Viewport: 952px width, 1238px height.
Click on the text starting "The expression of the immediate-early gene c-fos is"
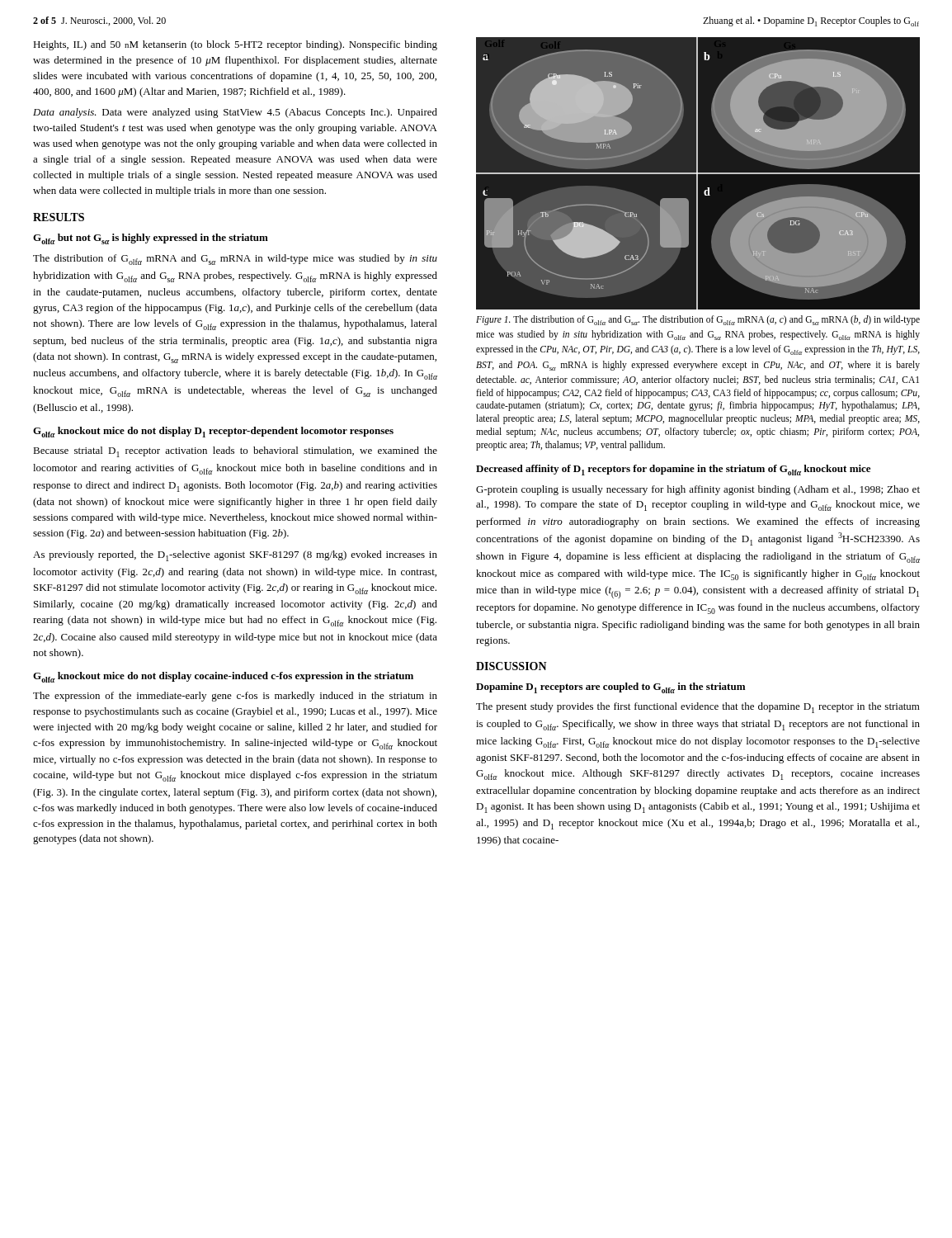(235, 767)
